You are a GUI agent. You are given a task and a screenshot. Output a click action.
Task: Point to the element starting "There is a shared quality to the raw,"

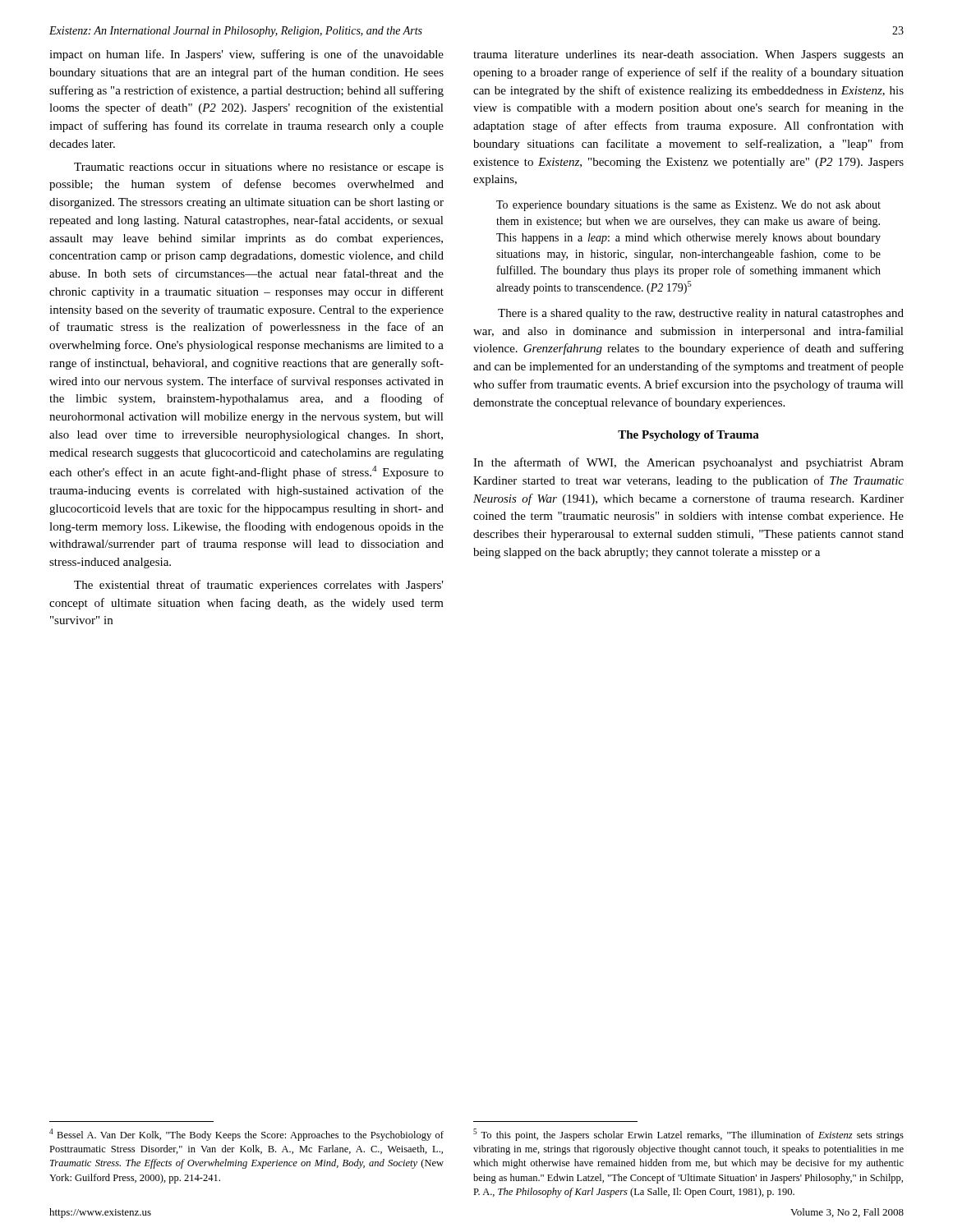point(688,358)
